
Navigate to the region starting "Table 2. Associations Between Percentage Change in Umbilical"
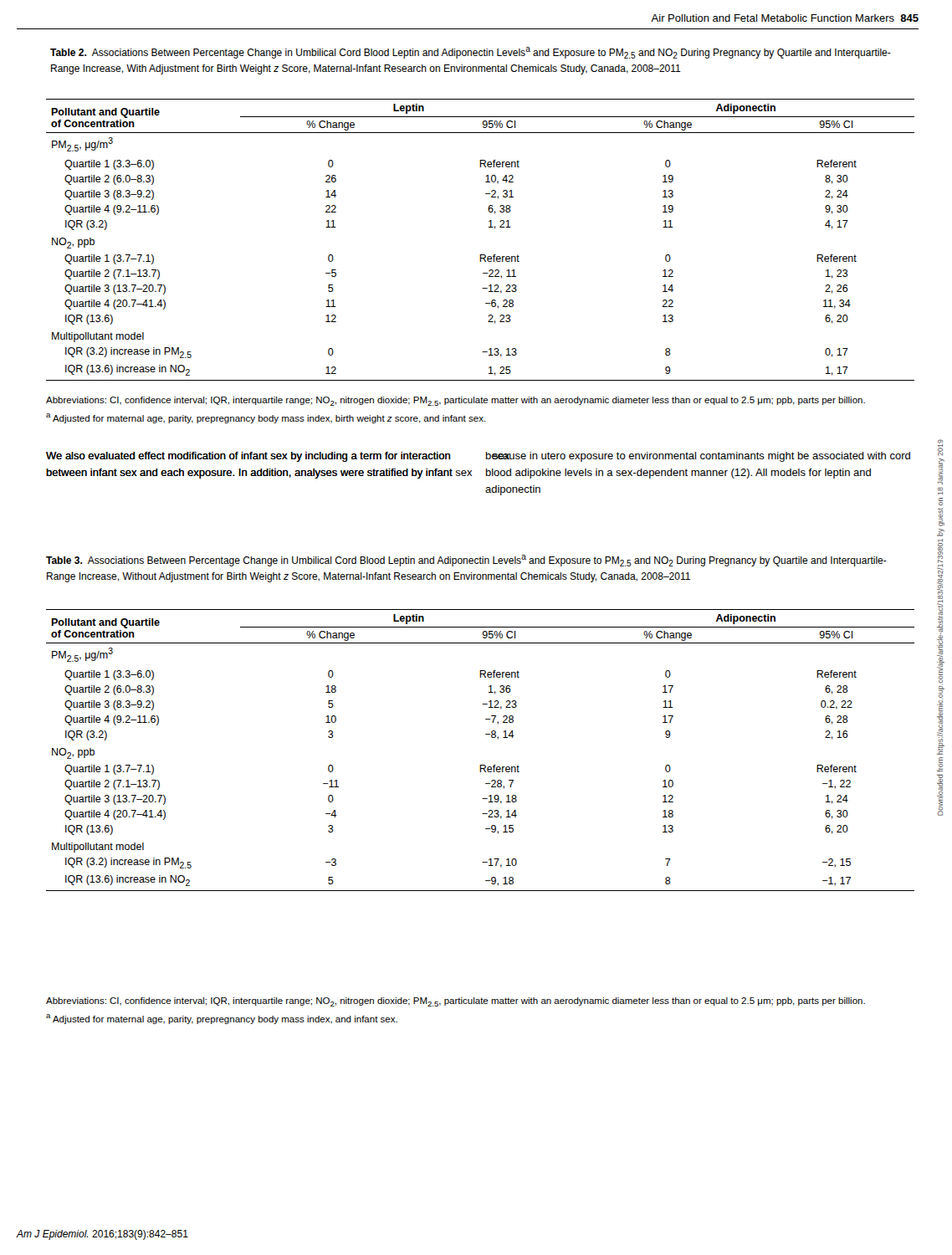tap(470, 60)
